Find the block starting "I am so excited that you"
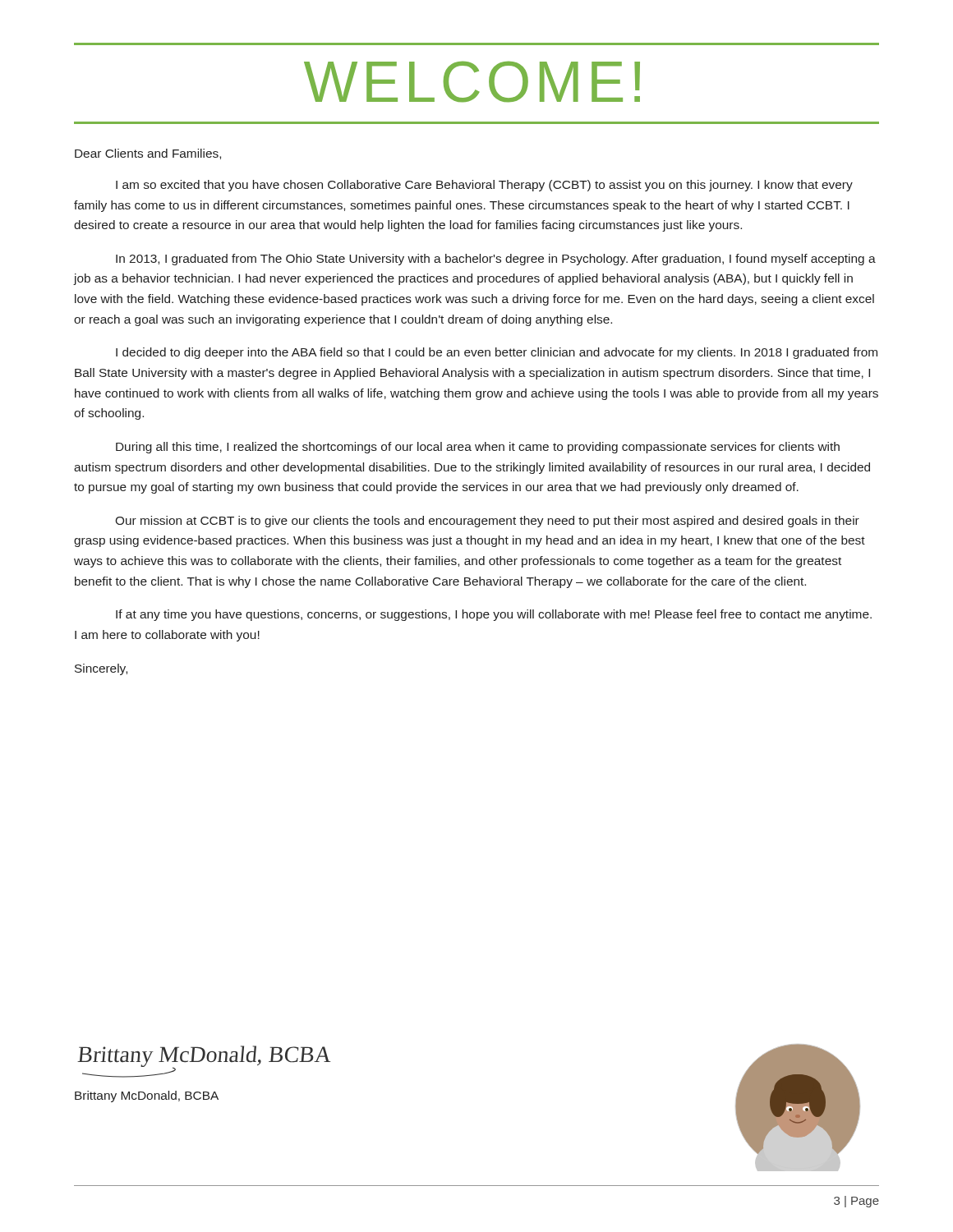The image size is (953, 1232). tap(463, 205)
